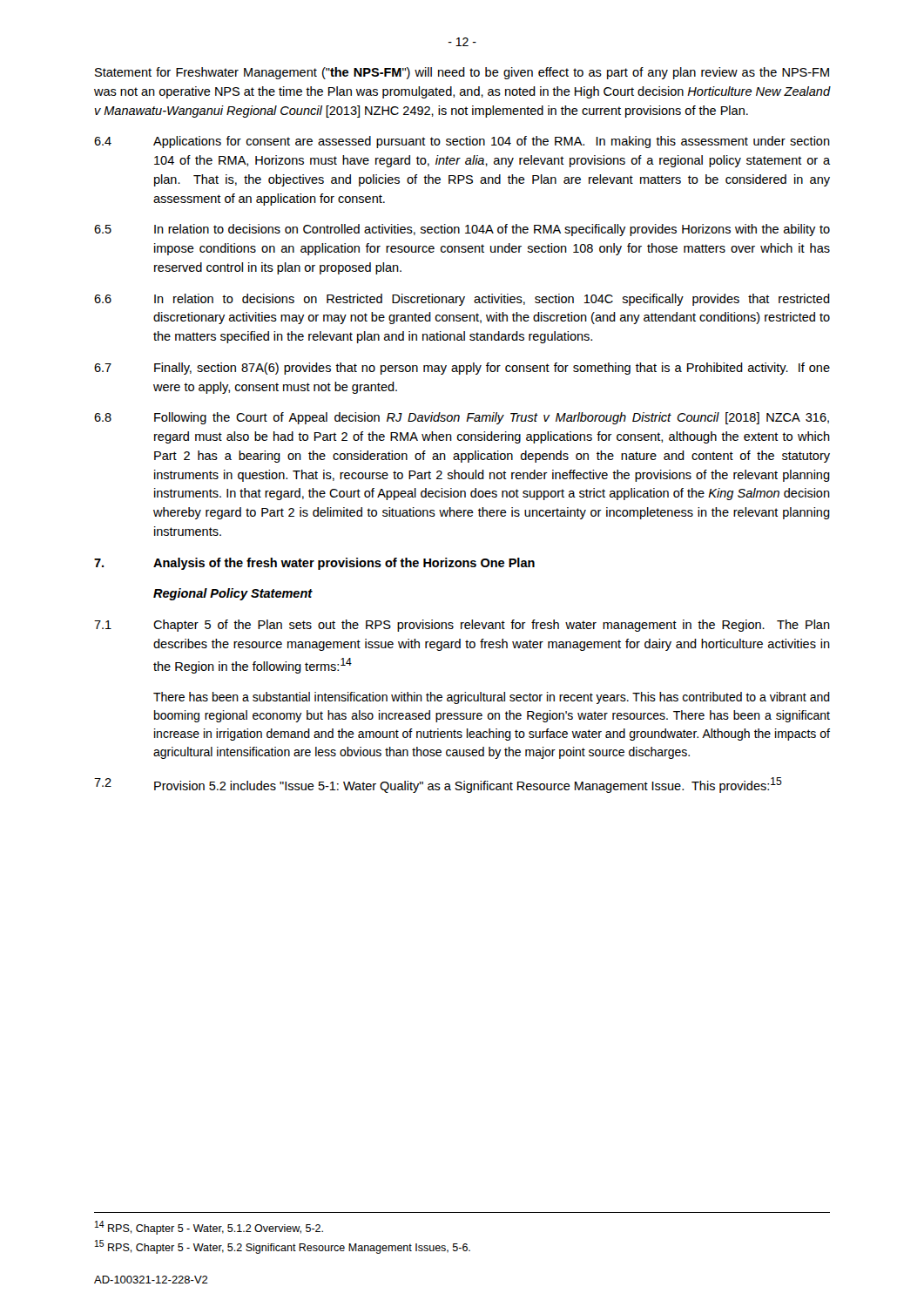Click on the text block containing "There has been a substantial intensification"
The width and height of the screenshot is (924, 1307).
[x=492, y=725]
